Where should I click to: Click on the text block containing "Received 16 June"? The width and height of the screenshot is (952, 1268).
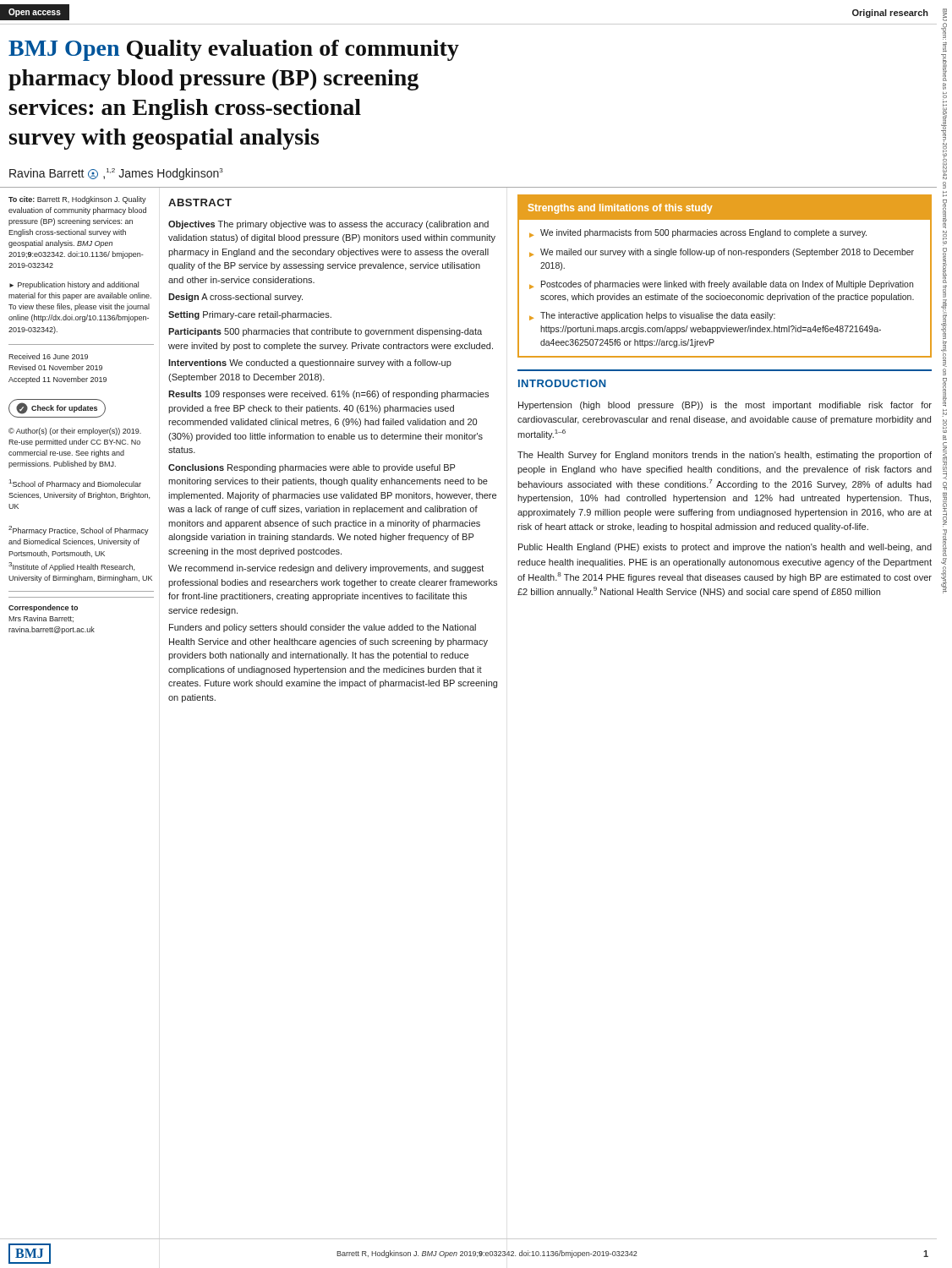tap(58, 368)
